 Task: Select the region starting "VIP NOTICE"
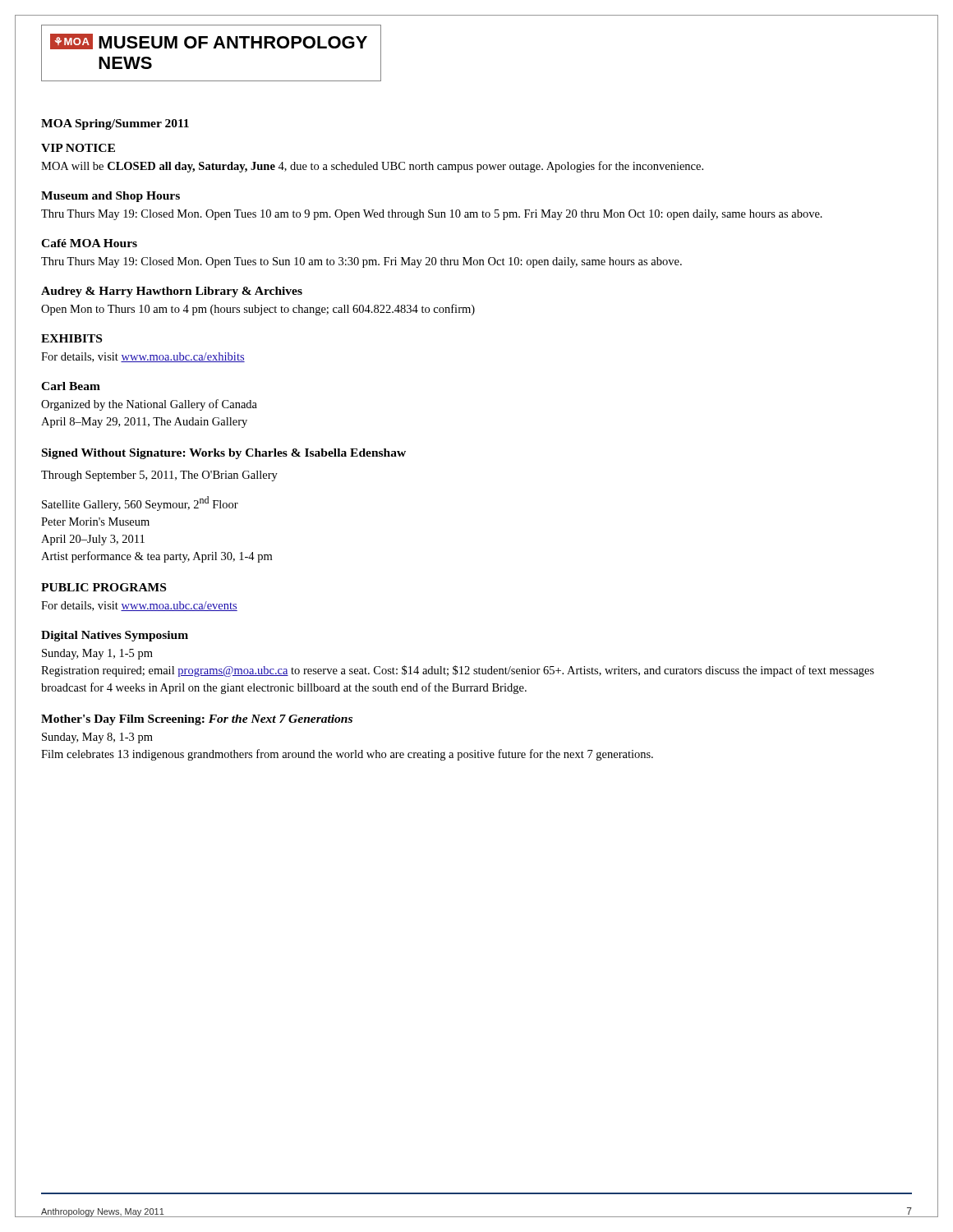pyautogui.click(x=78, y=147)
